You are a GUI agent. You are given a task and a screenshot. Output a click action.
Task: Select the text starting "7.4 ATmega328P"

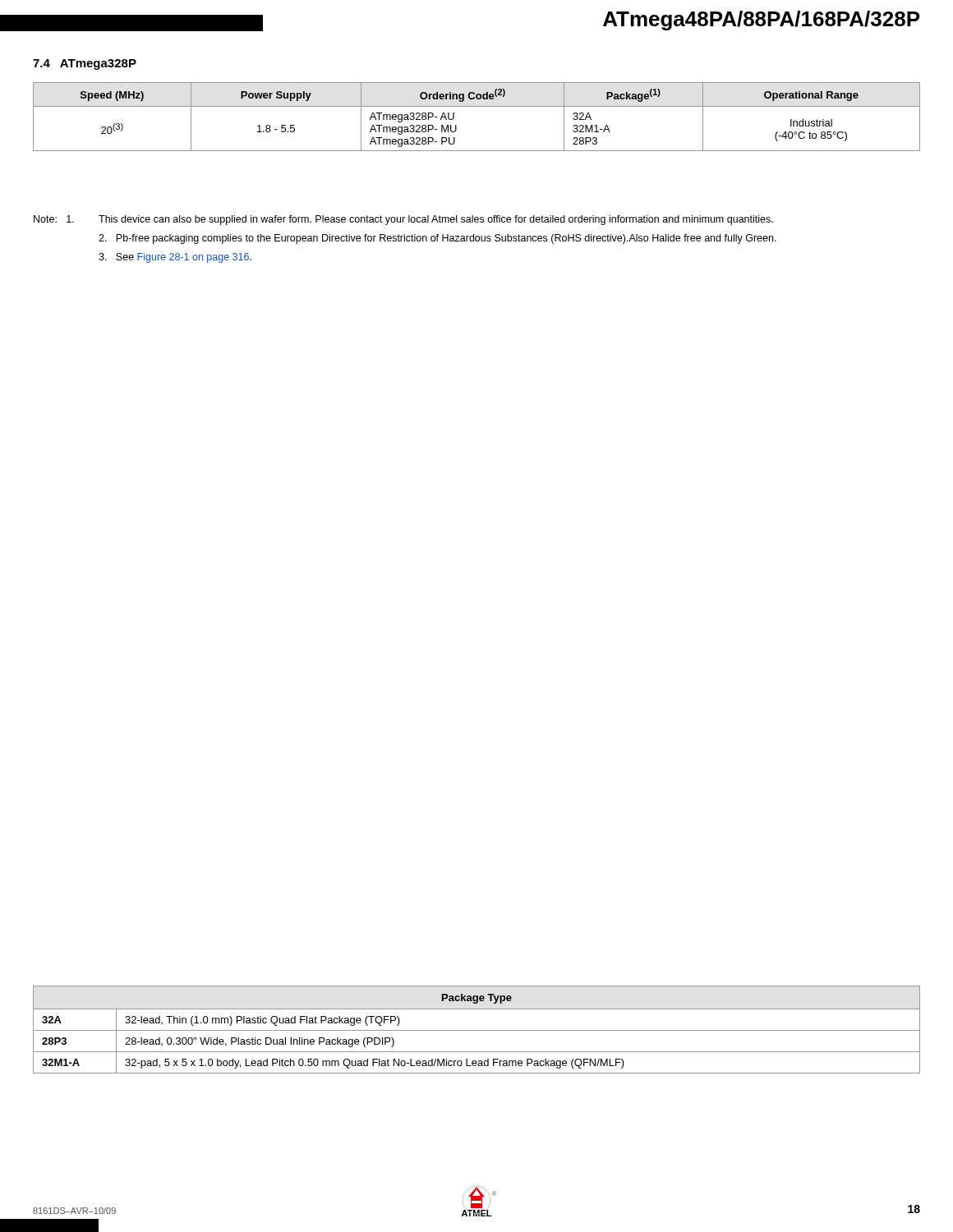point(85,63)
